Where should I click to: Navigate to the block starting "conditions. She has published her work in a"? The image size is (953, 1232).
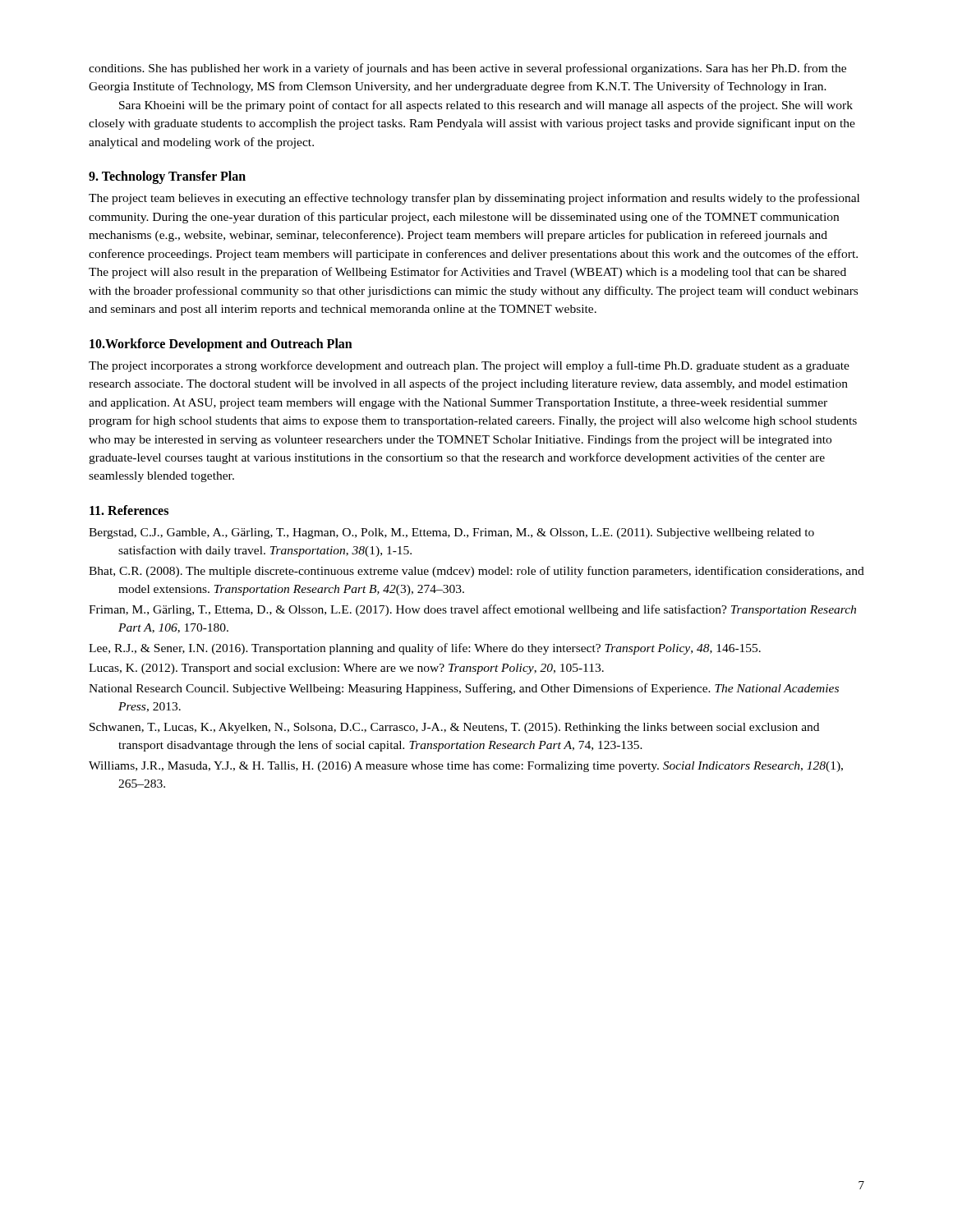pos(476,78)
